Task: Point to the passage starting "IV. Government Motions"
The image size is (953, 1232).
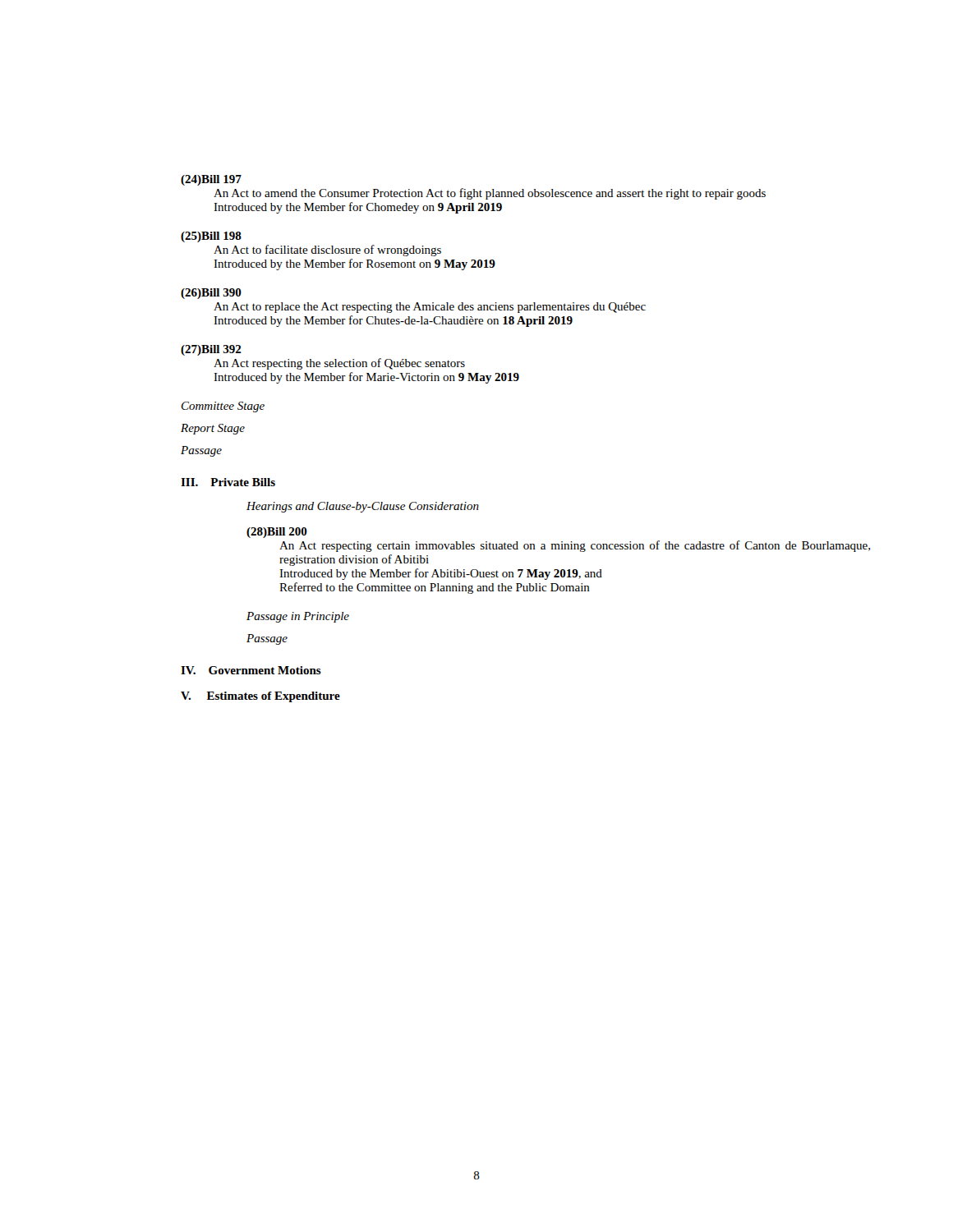Action: click(x=251, y=670)
